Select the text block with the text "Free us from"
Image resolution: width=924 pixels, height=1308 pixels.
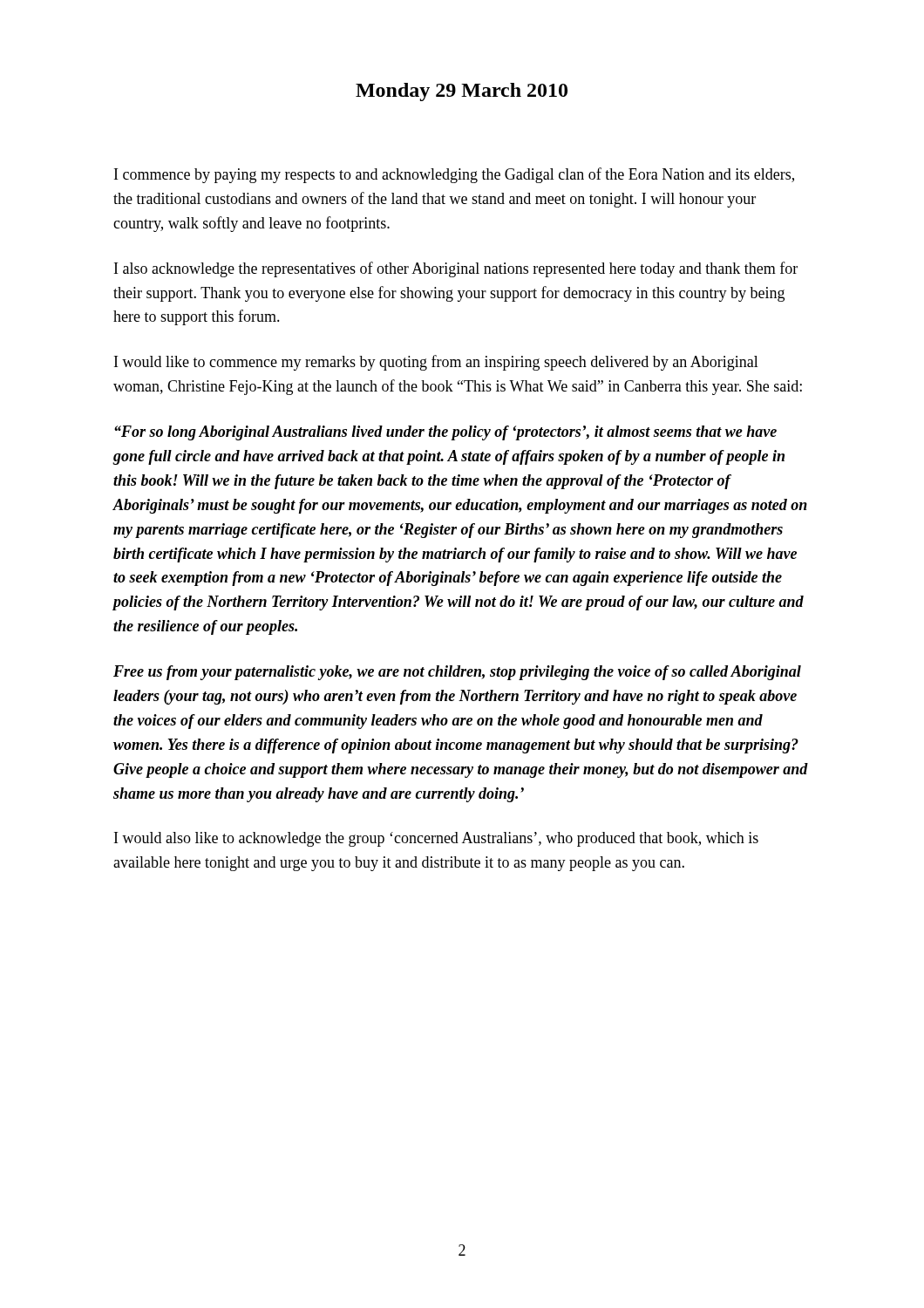click(460, 732)
